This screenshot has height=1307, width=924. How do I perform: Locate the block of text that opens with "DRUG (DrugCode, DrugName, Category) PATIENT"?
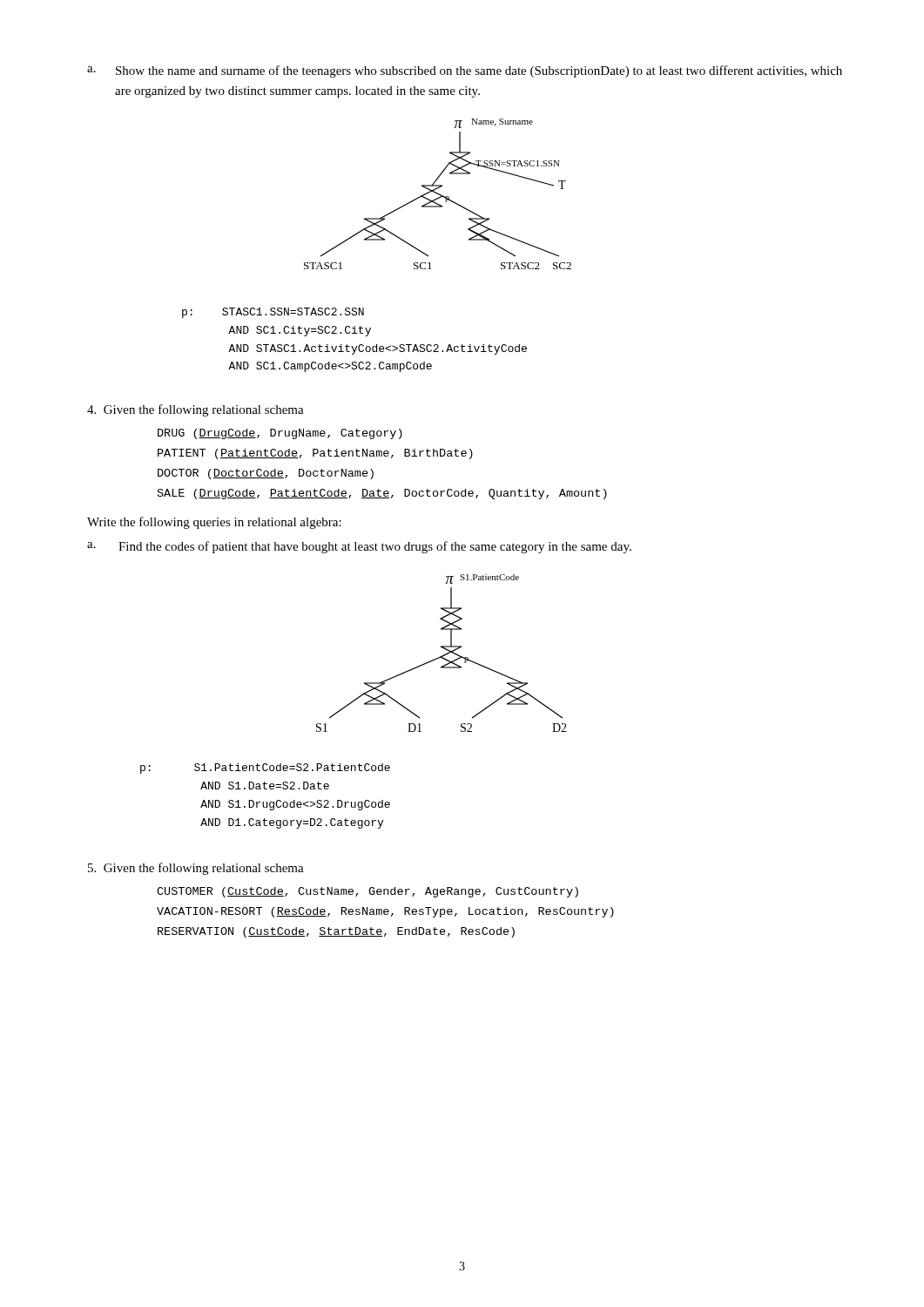[x=383, y=464]
